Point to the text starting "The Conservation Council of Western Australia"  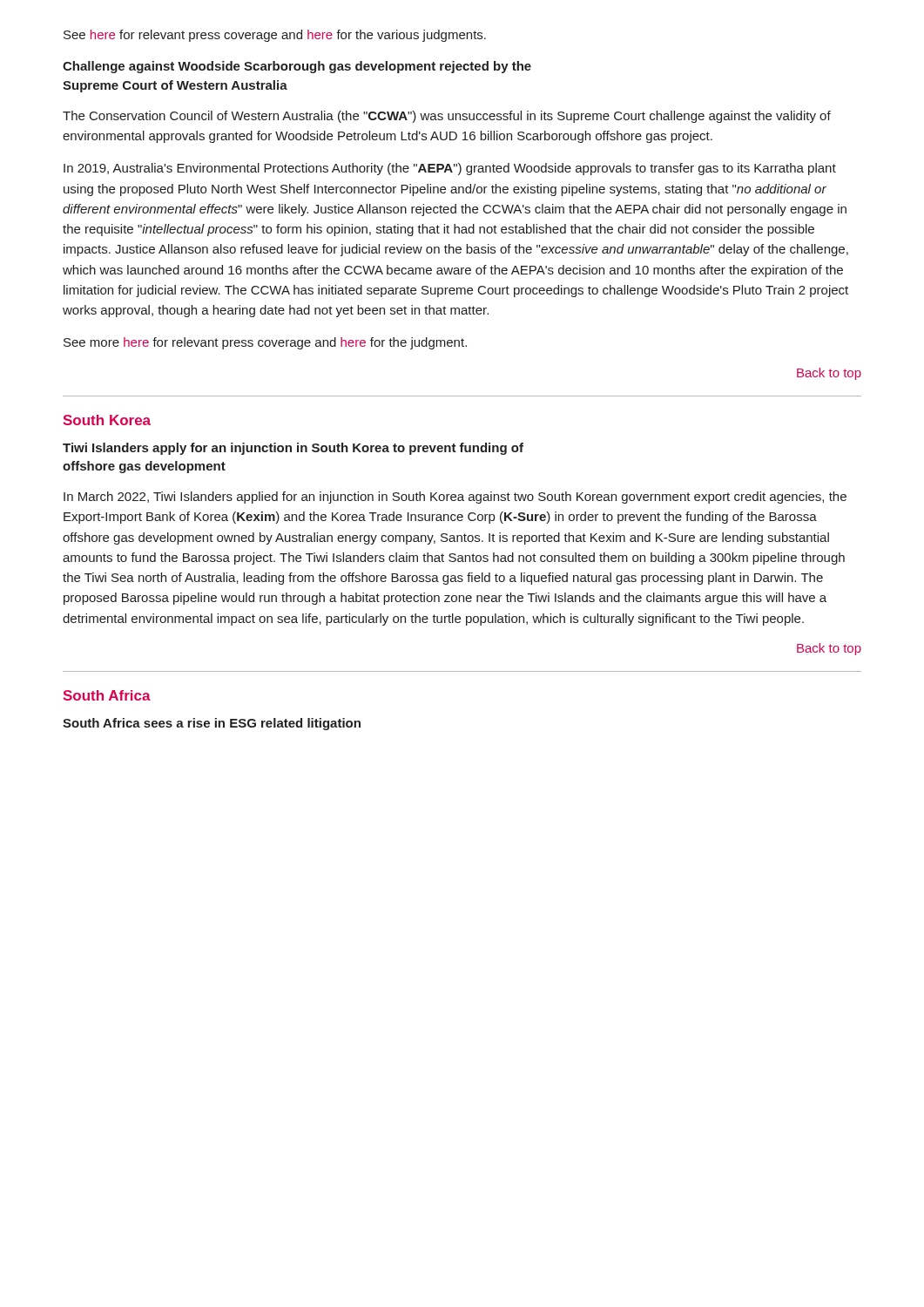[447, 125]
